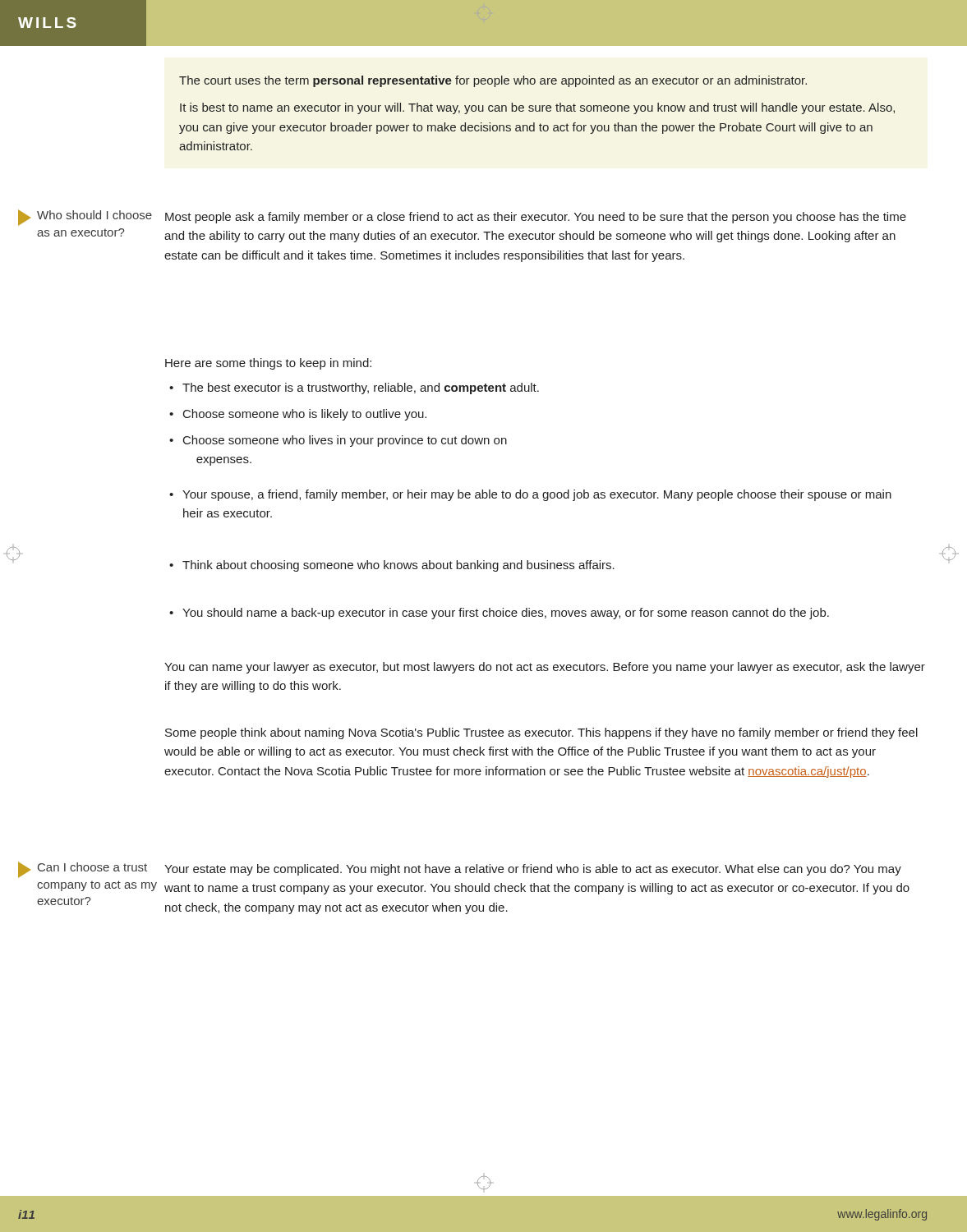Viewport: 967px width, 1232px height.
Task: Find the block on this page that starts "• You should name a back-up executor in"
Action: coord(533,612)
